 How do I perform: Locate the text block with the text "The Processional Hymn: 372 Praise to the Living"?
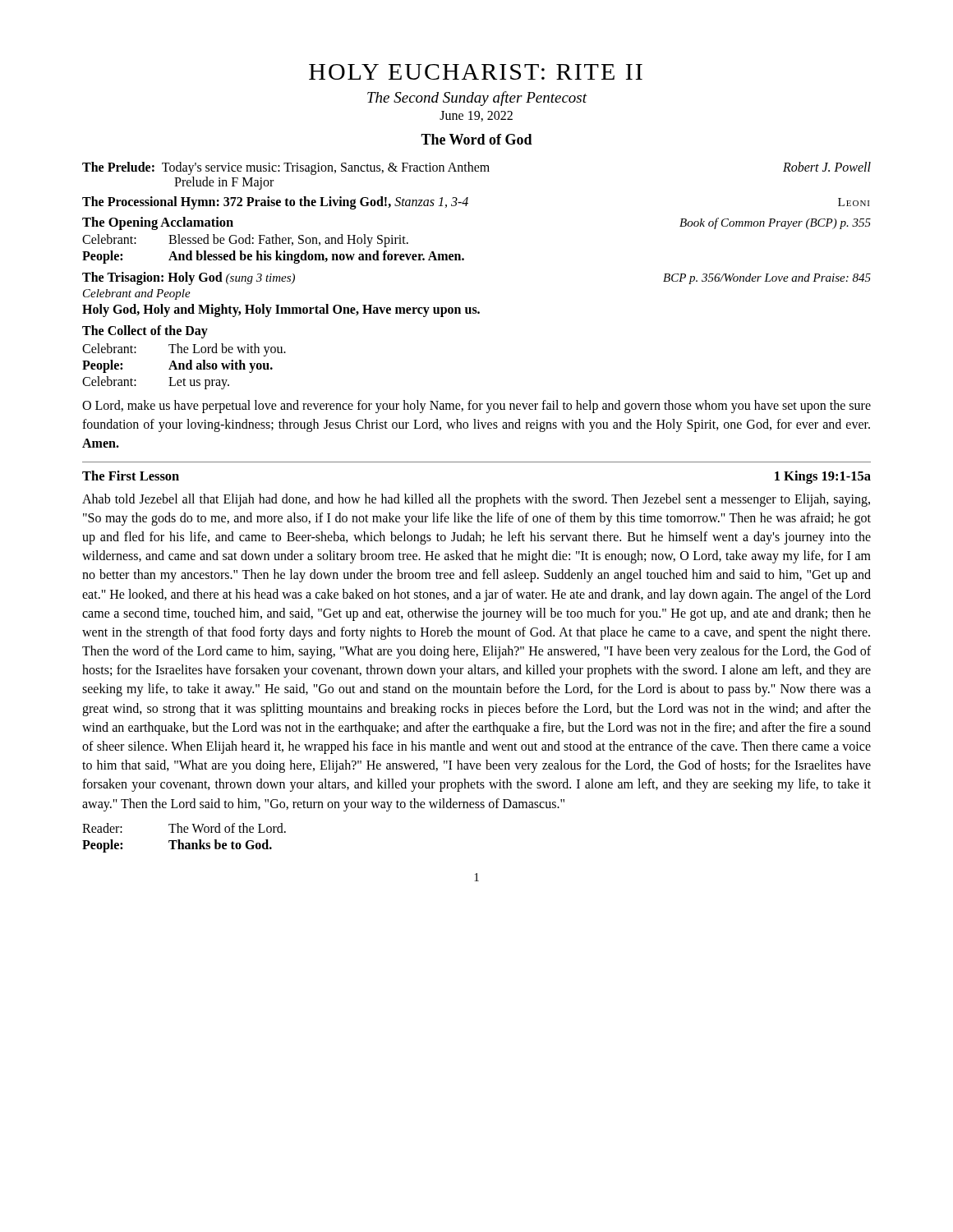476,202
